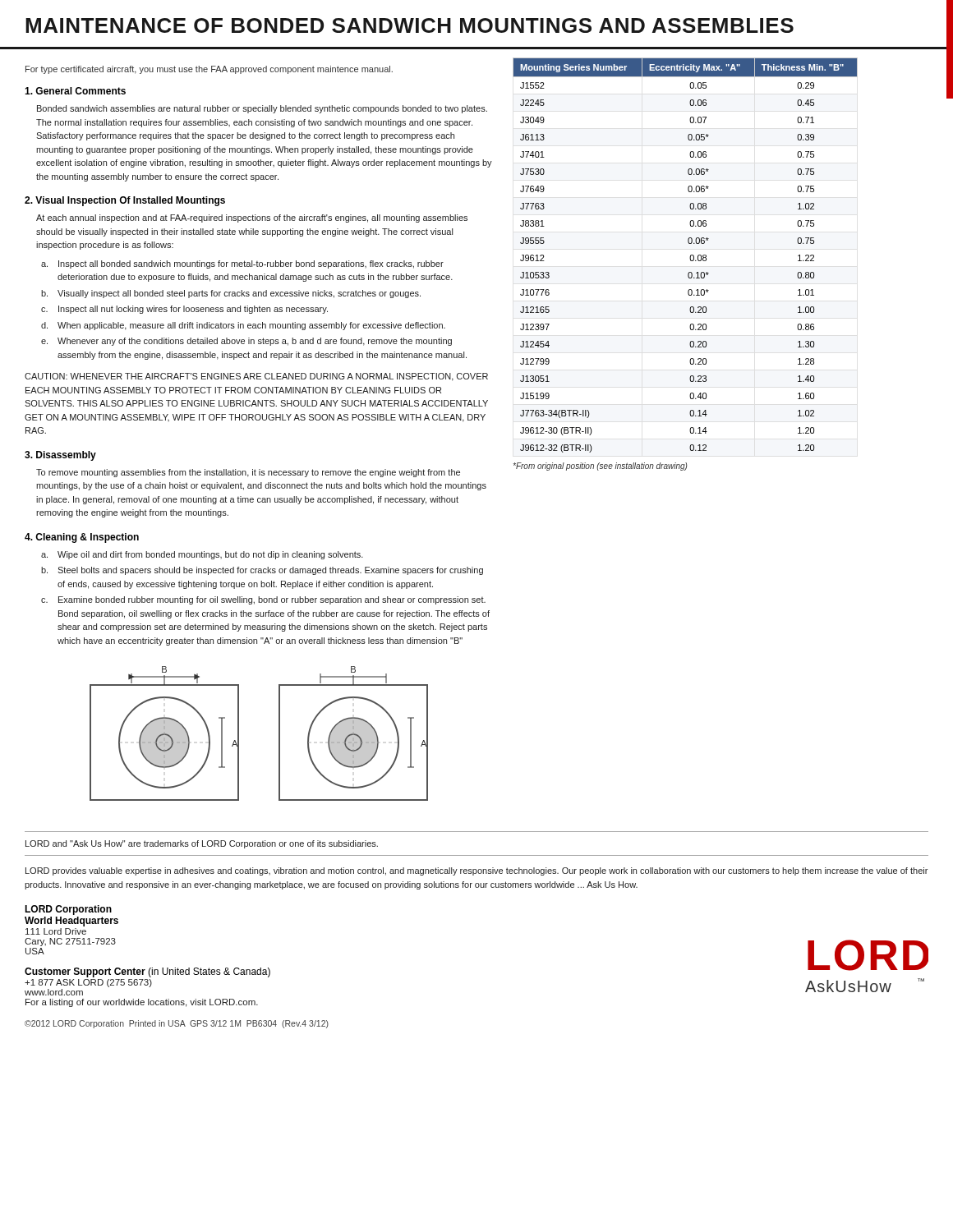Navigate to the text block starting "3. Disassembly"

[x=60, y=455]
